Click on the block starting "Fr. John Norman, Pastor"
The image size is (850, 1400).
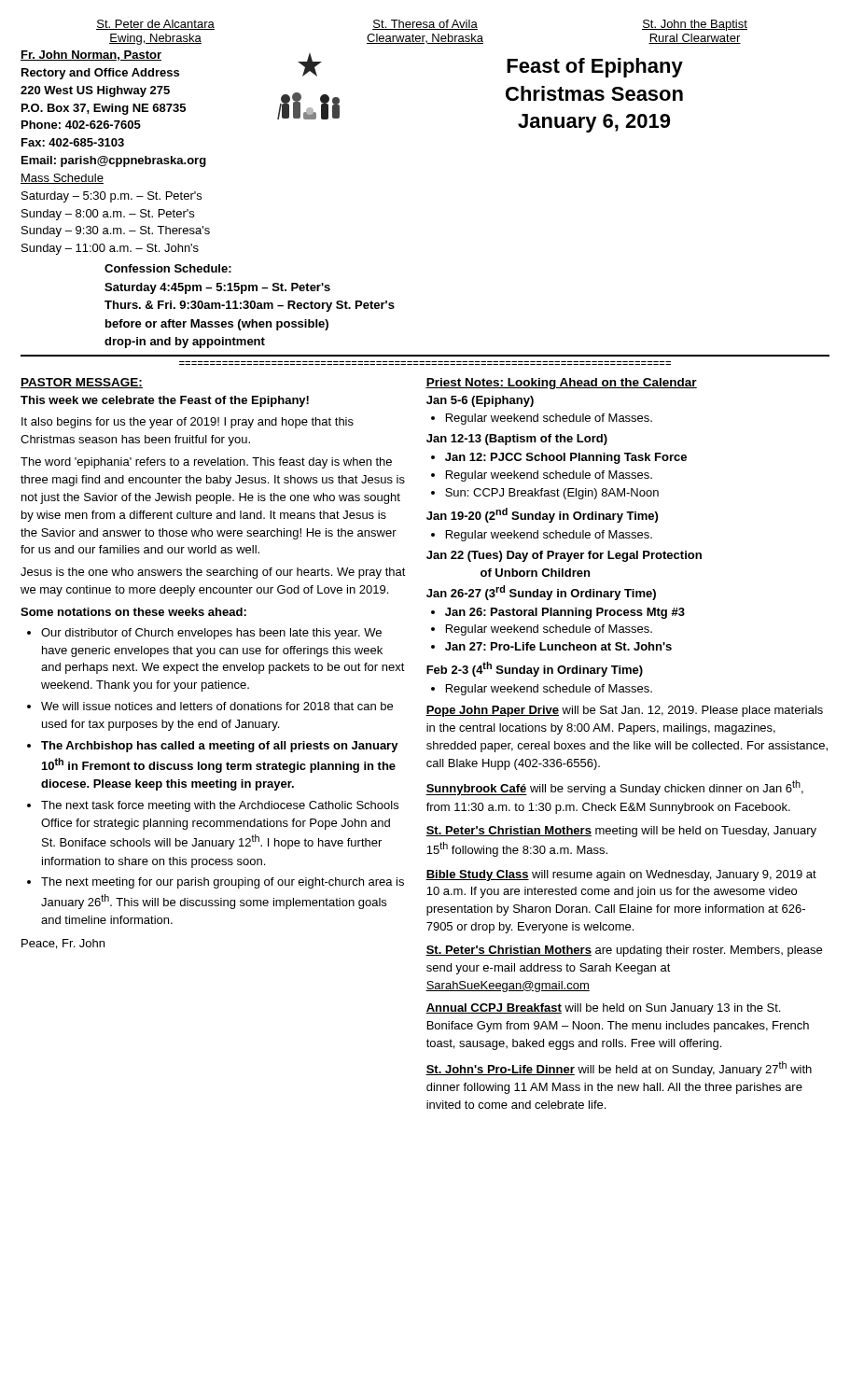coord(115,151)
